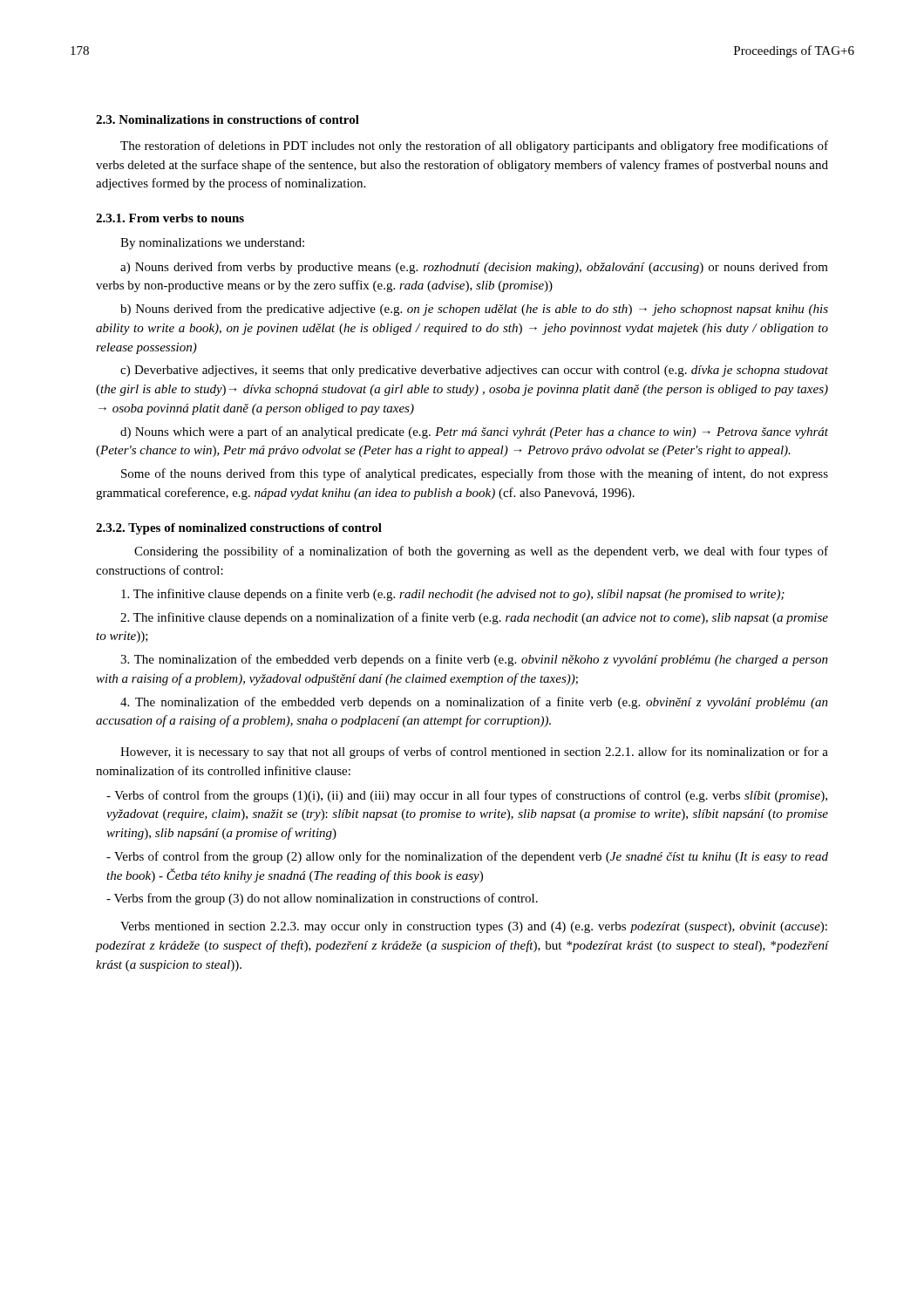Locate the text block containing "Considering the possibility of a nominalization of both"
Image resolution: width=924 pixels, height=1308 pixels.
462,561
